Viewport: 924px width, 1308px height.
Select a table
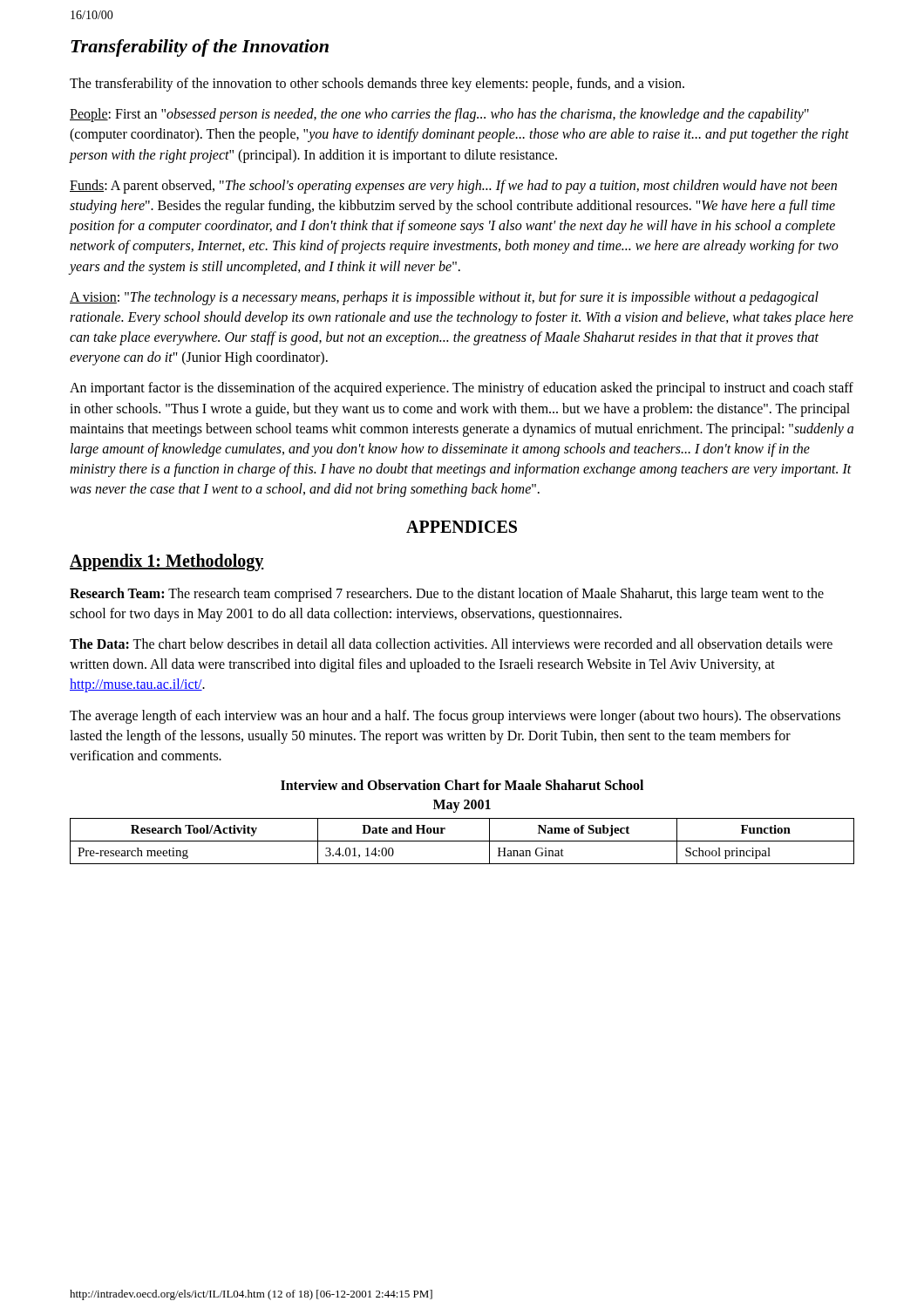(x=462, y=841)
